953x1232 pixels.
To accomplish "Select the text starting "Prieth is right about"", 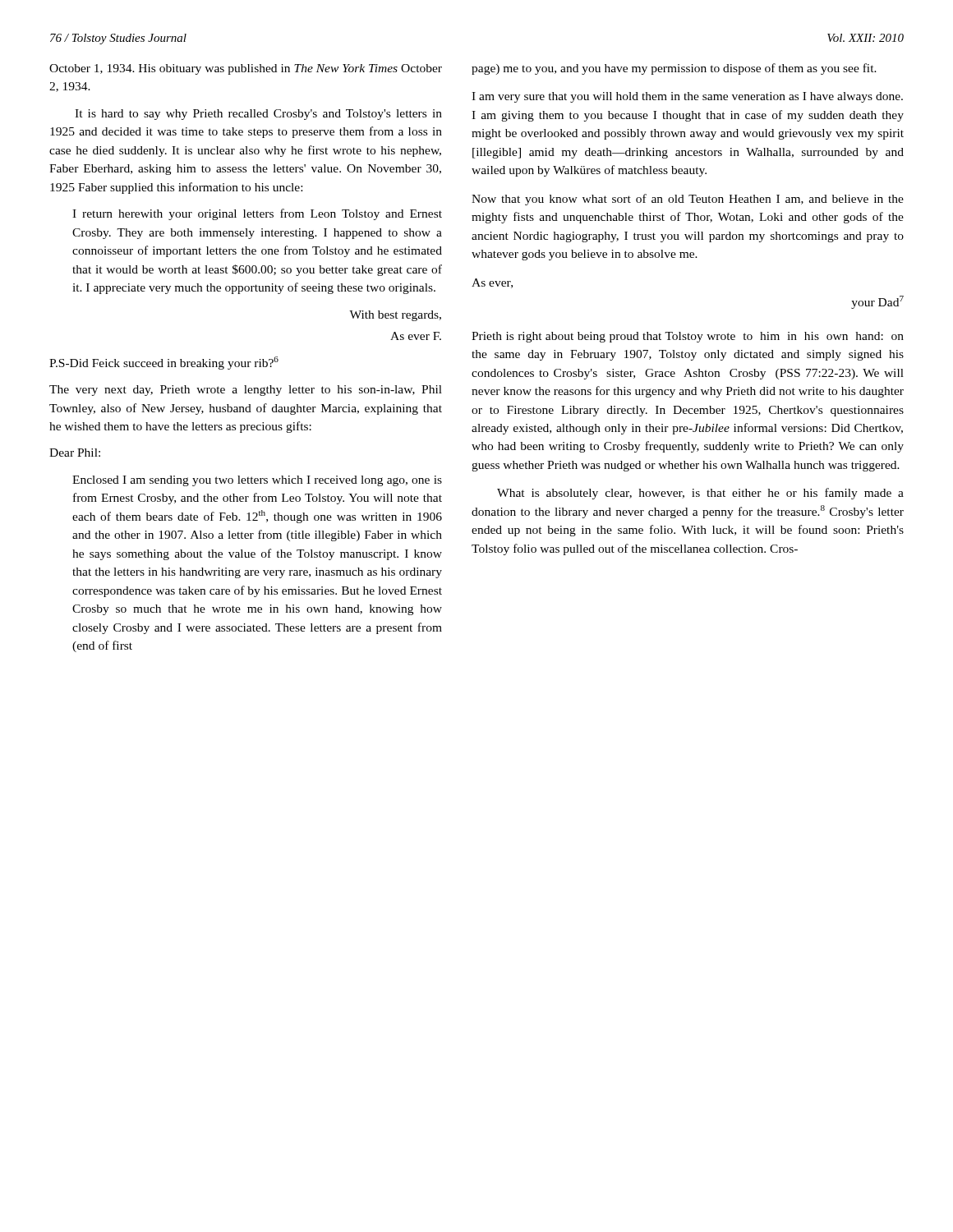I will [688, 400].
